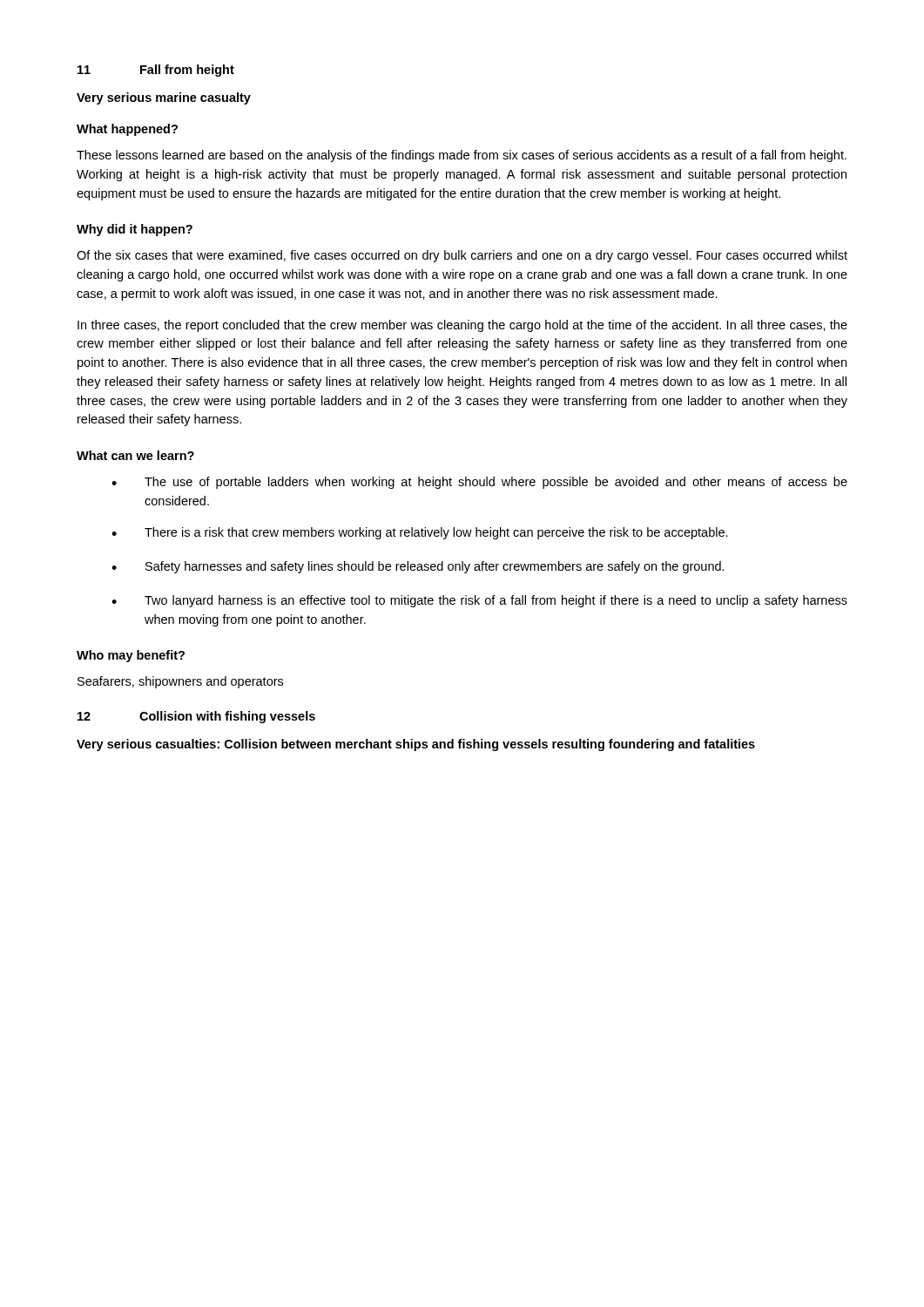The height and width of the screenshot is (1307, 924).
Task: Select the text block starting "Very serious casualties:"
Action: pos(416,744)
